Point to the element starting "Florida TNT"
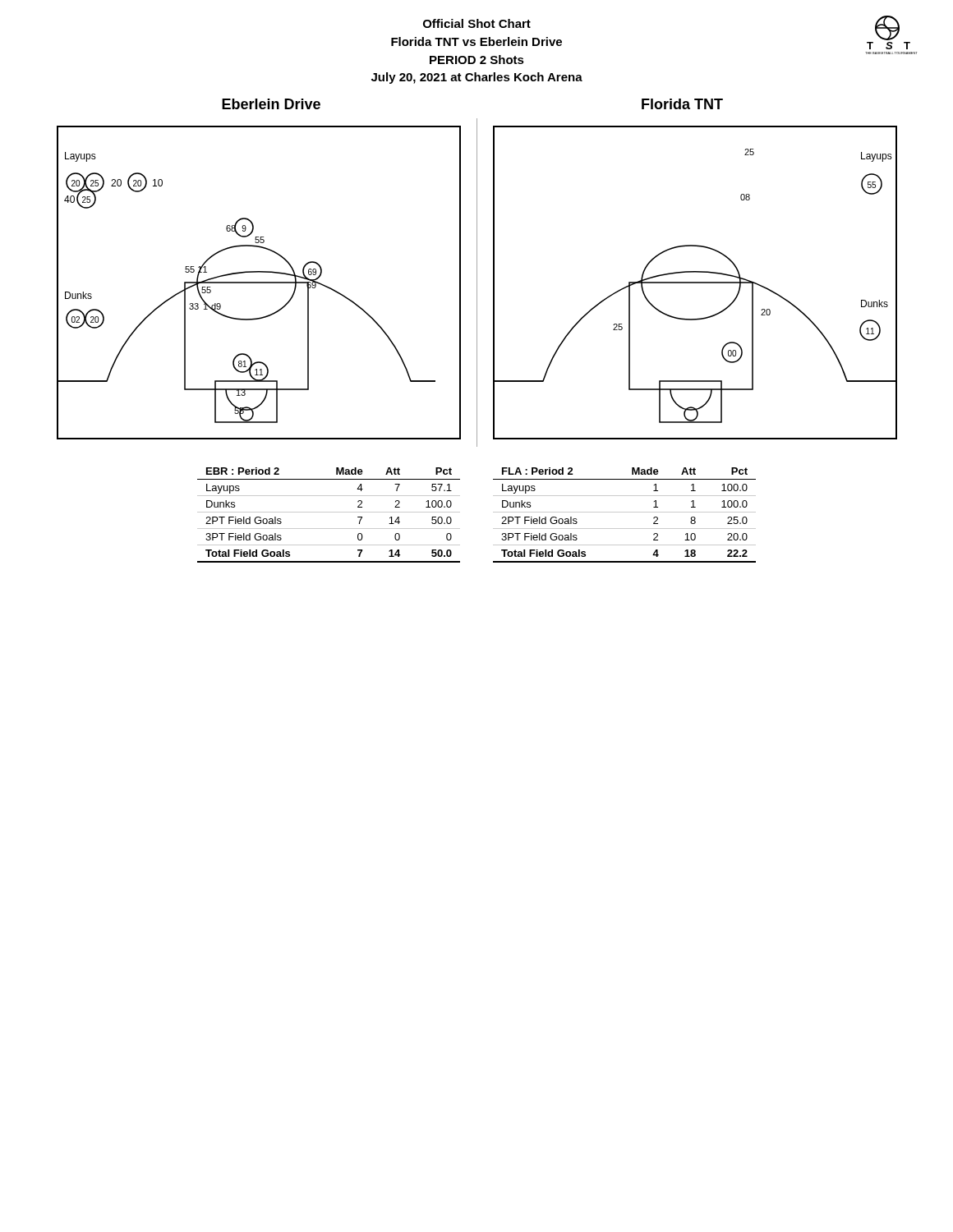This screenshot has height=1232, width=953. [682, 104]
